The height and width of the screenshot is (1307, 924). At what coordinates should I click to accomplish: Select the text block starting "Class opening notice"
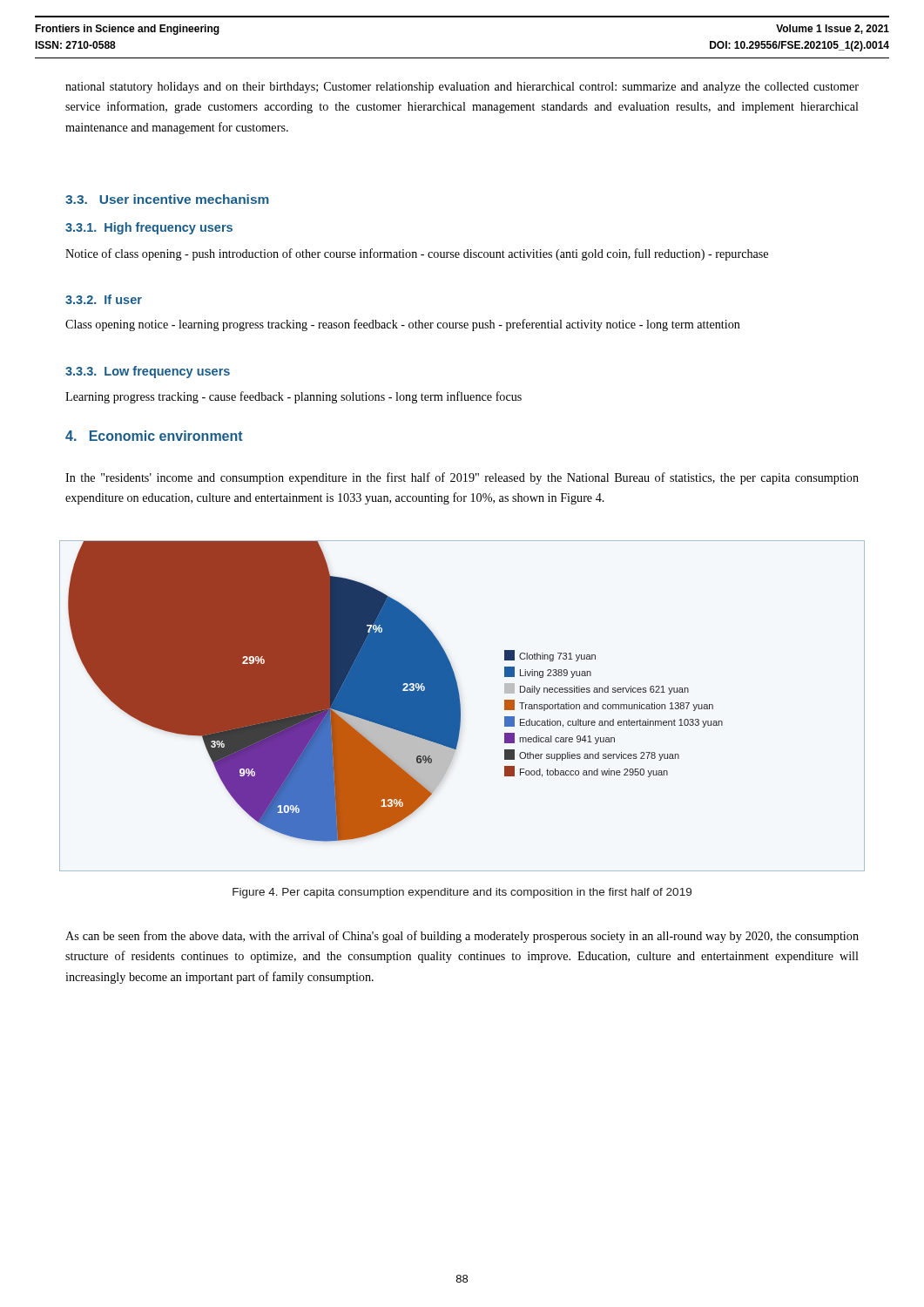point(403,324)
